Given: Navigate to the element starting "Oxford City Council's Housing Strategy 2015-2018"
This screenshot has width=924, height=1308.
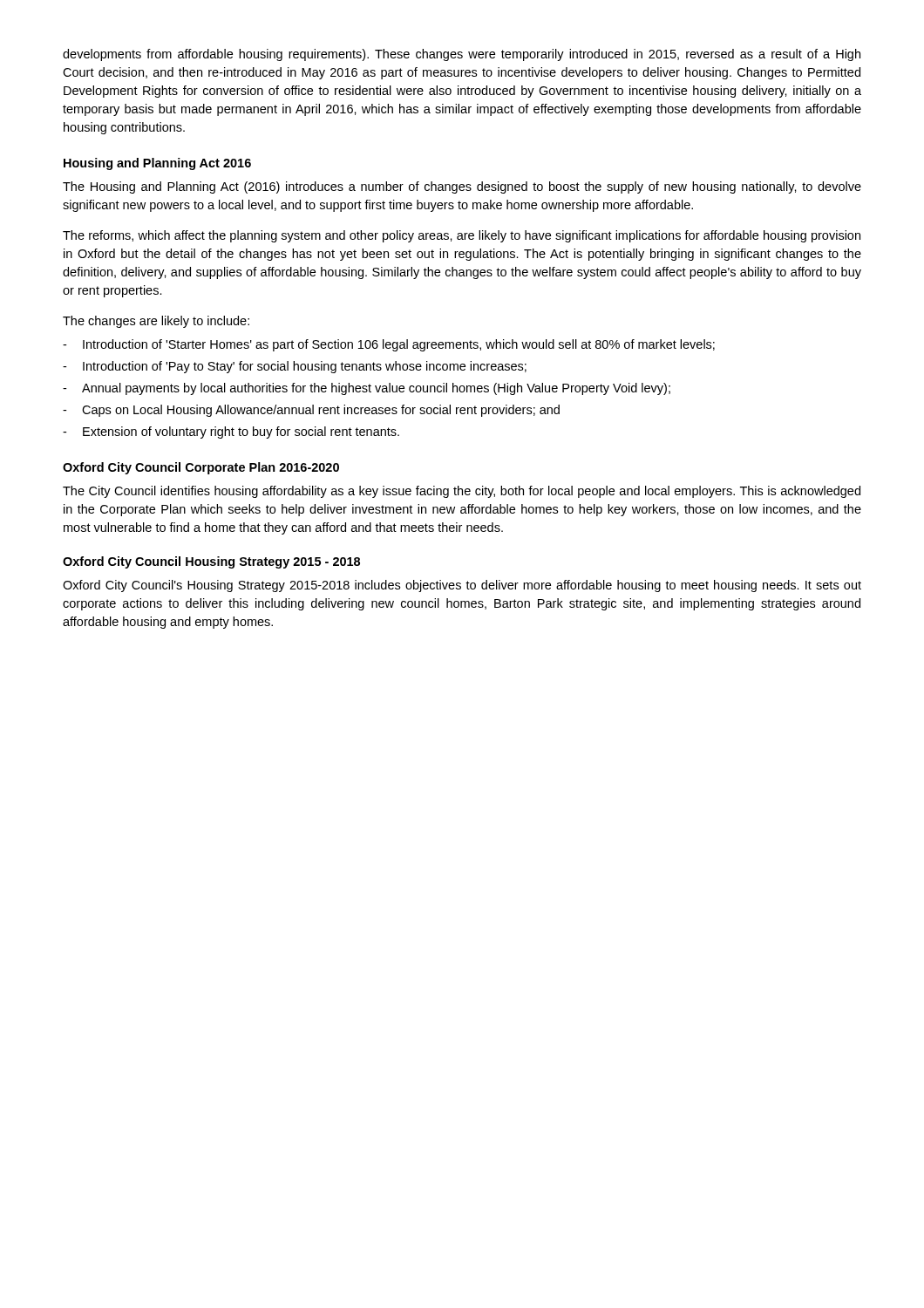Looking at the screenshot, I should tap(462, 604).
